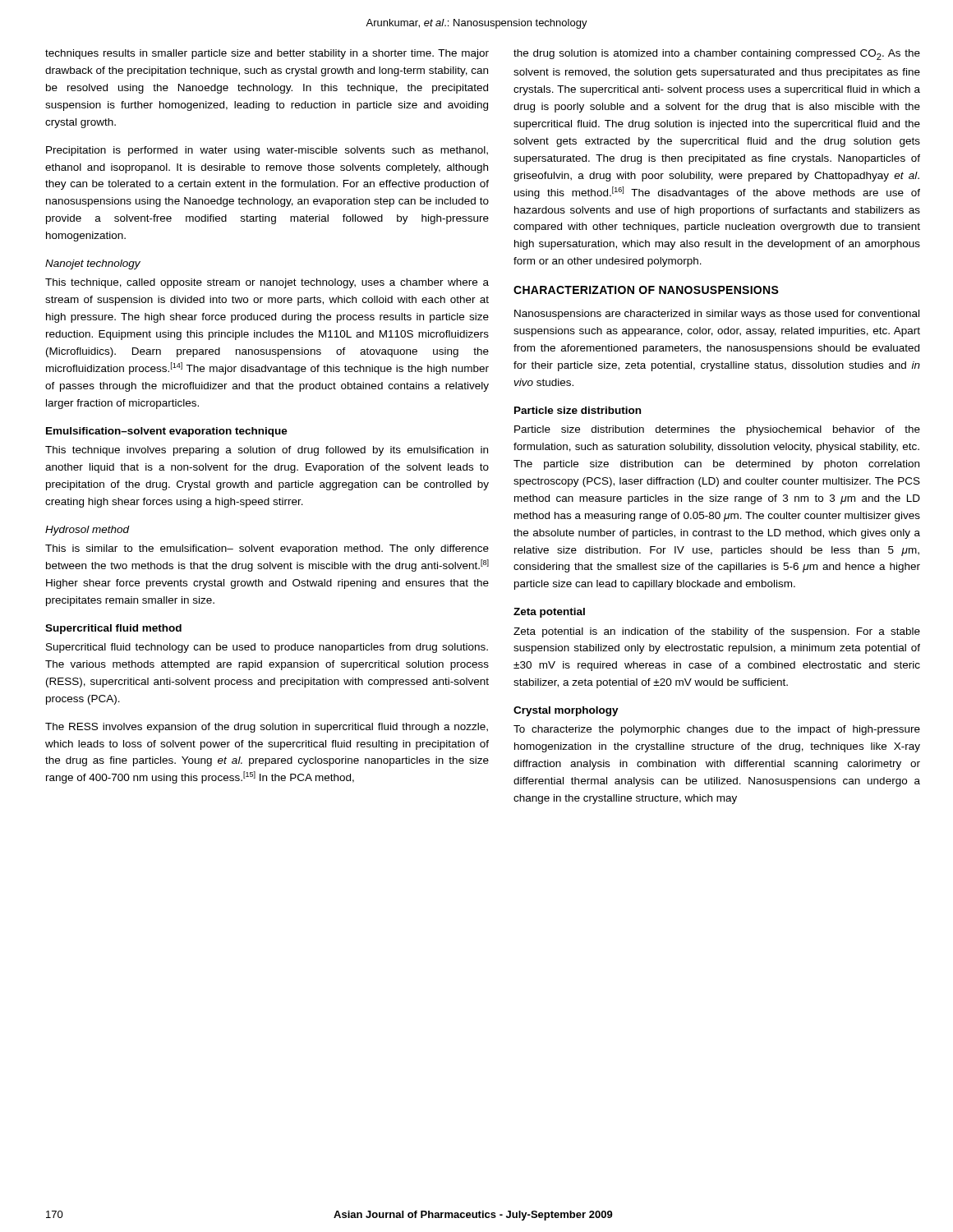This screenshot has width=953, height=1232.
Task: Select the text block with the text "Nanosuspensions are characterized in similar"
Action: [717, 348]
